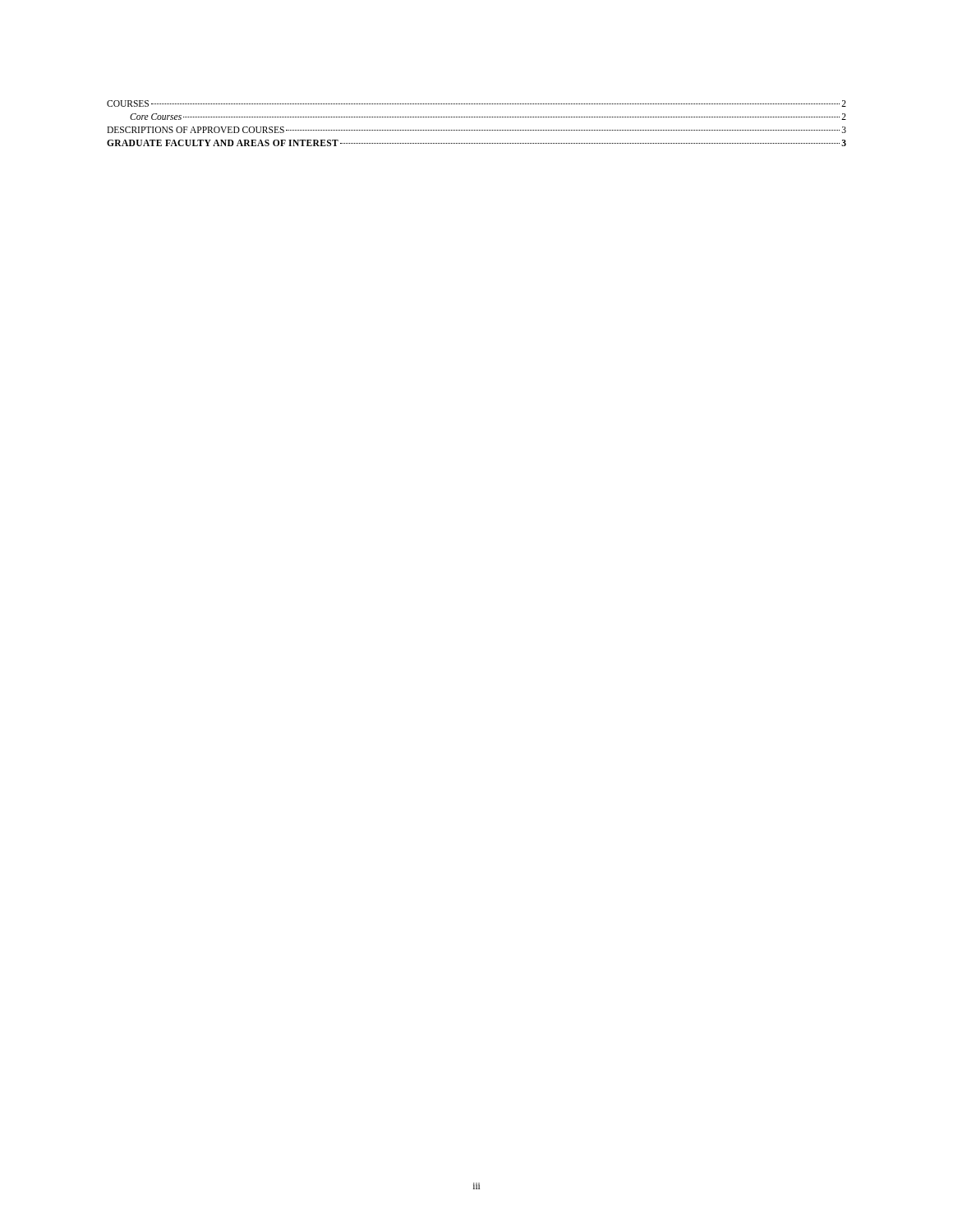Viewport: 953px width, 1232px height.
Task: Click where it says "COURSES 2"
Action: coord(476,103)
